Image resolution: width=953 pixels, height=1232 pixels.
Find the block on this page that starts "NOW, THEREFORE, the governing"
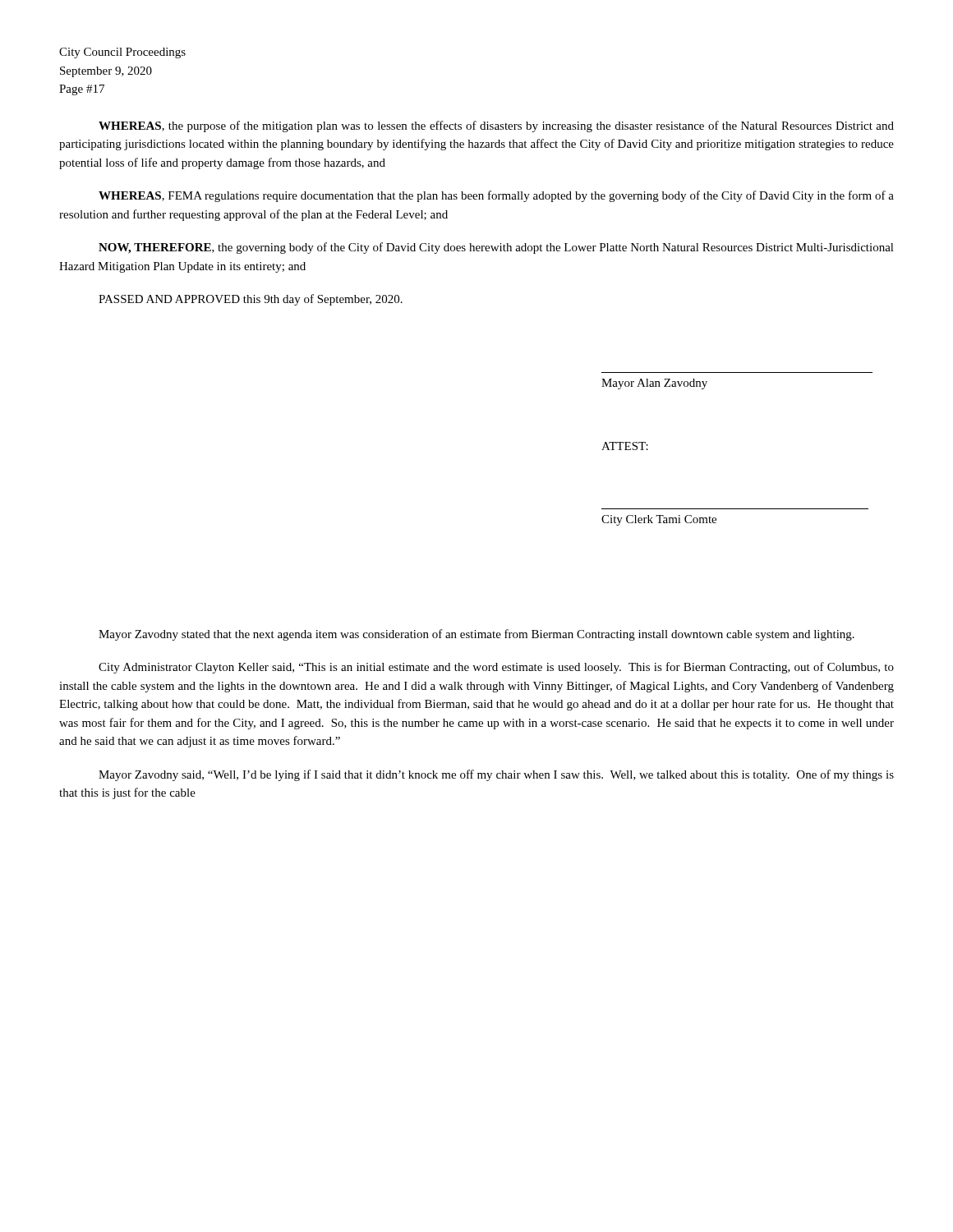[476, 256]
